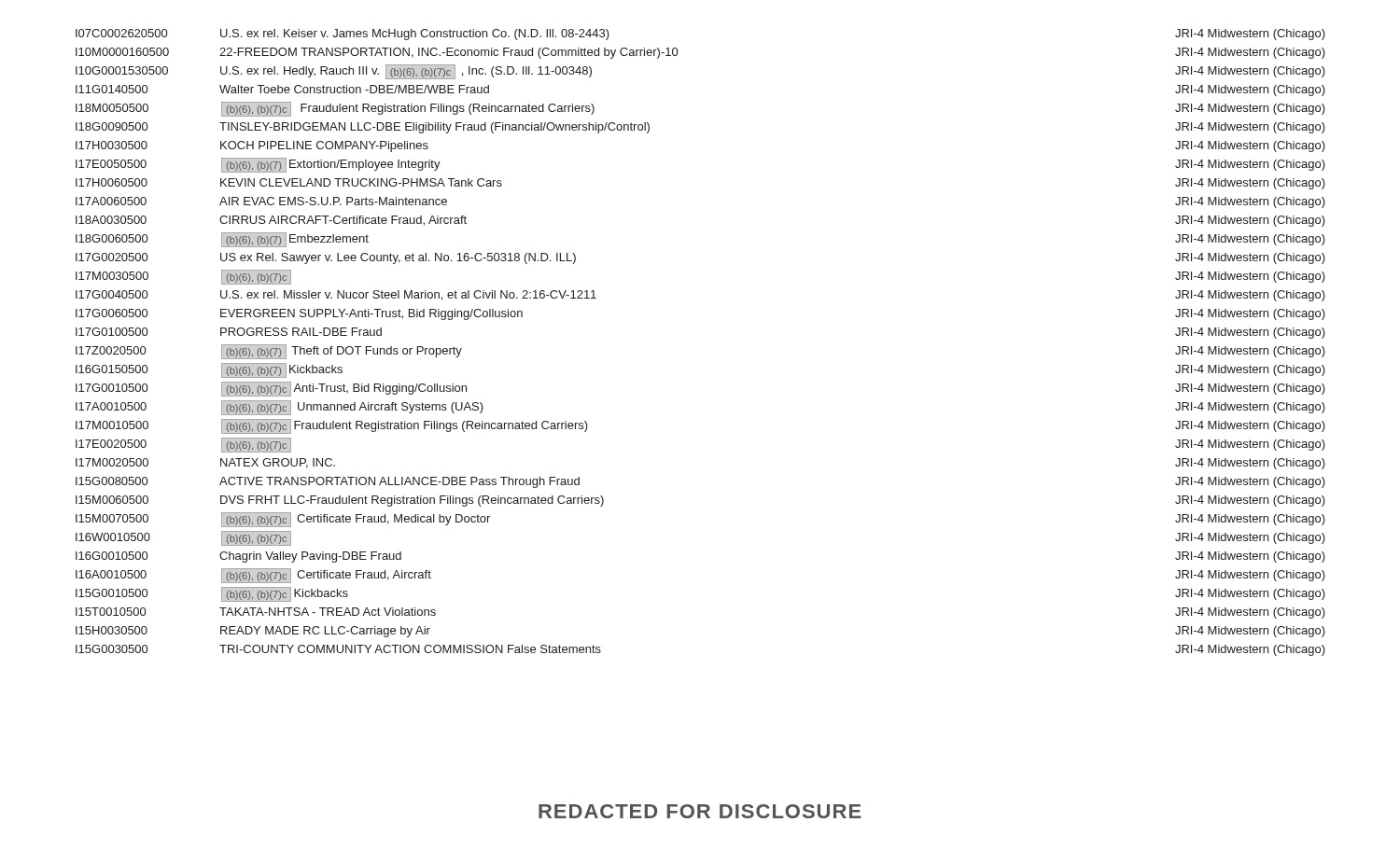Point to the block starting "I17M0010500 (b)(6), (b)(7)cFraudulent Registration"
This screenshot has width=1400, height=850.
coord(108,426)
